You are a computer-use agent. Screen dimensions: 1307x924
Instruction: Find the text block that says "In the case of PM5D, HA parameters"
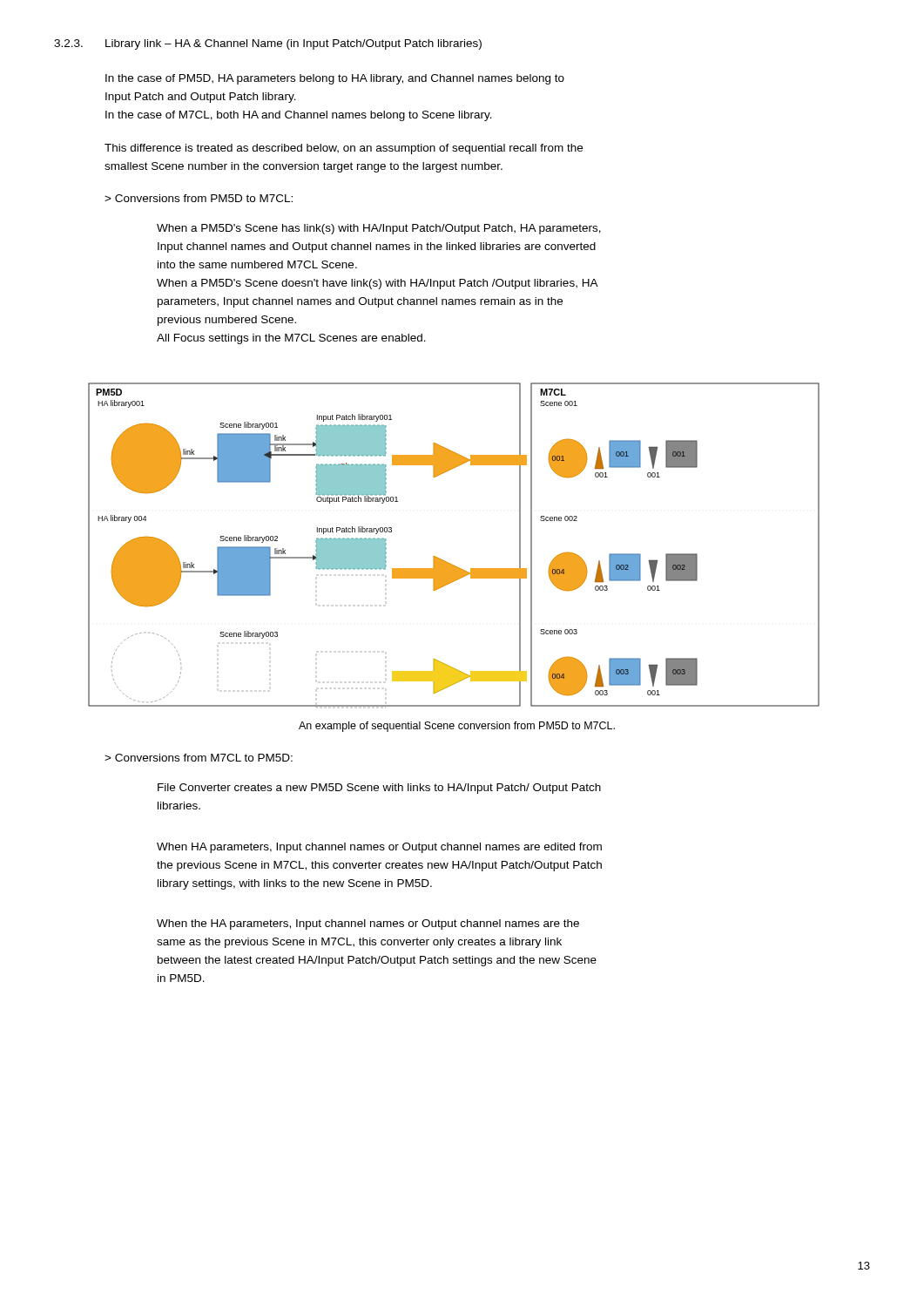[335, 79]
